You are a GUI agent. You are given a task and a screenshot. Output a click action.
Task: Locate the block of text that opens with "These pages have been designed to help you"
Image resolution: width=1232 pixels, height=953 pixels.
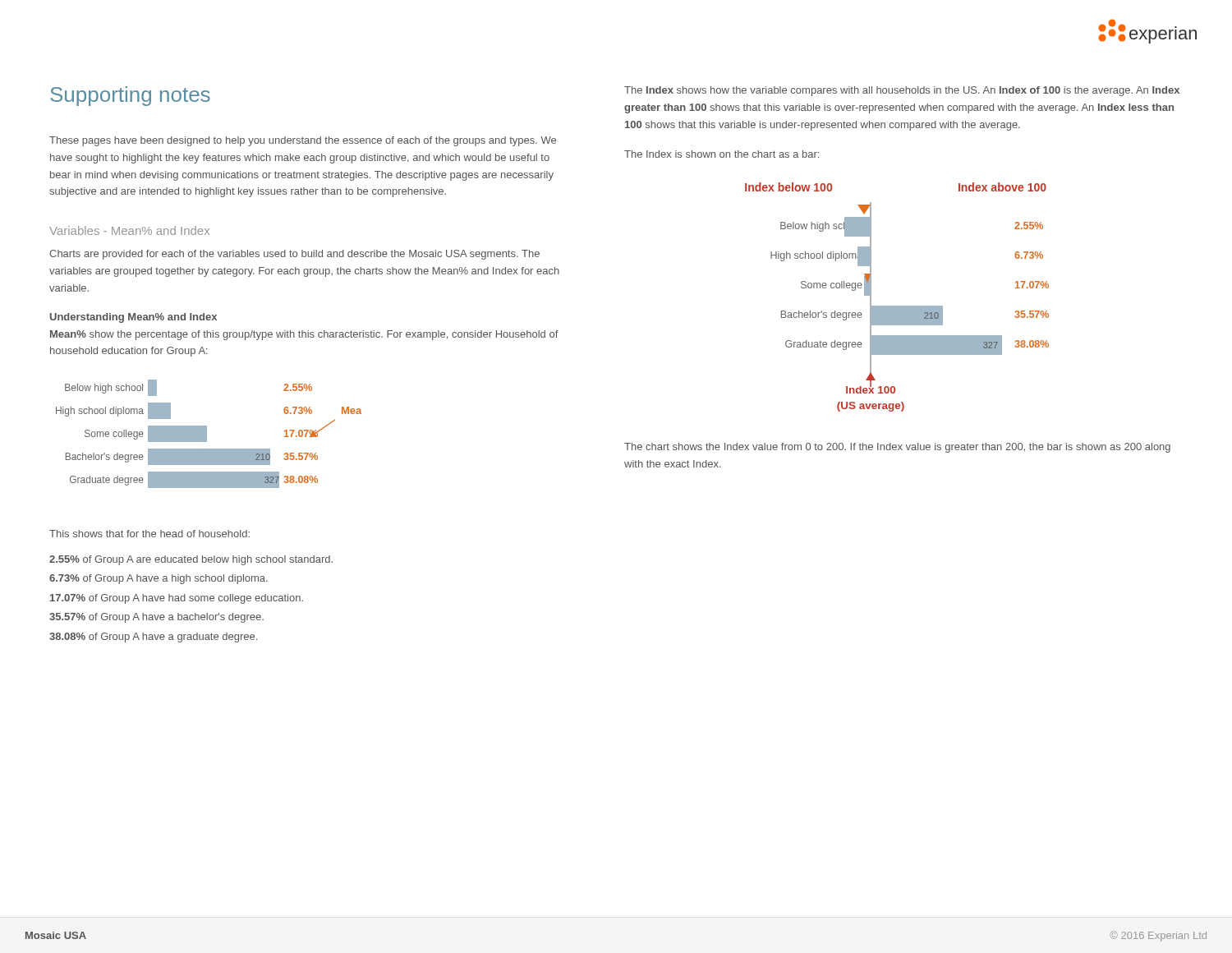click(303, 166)
